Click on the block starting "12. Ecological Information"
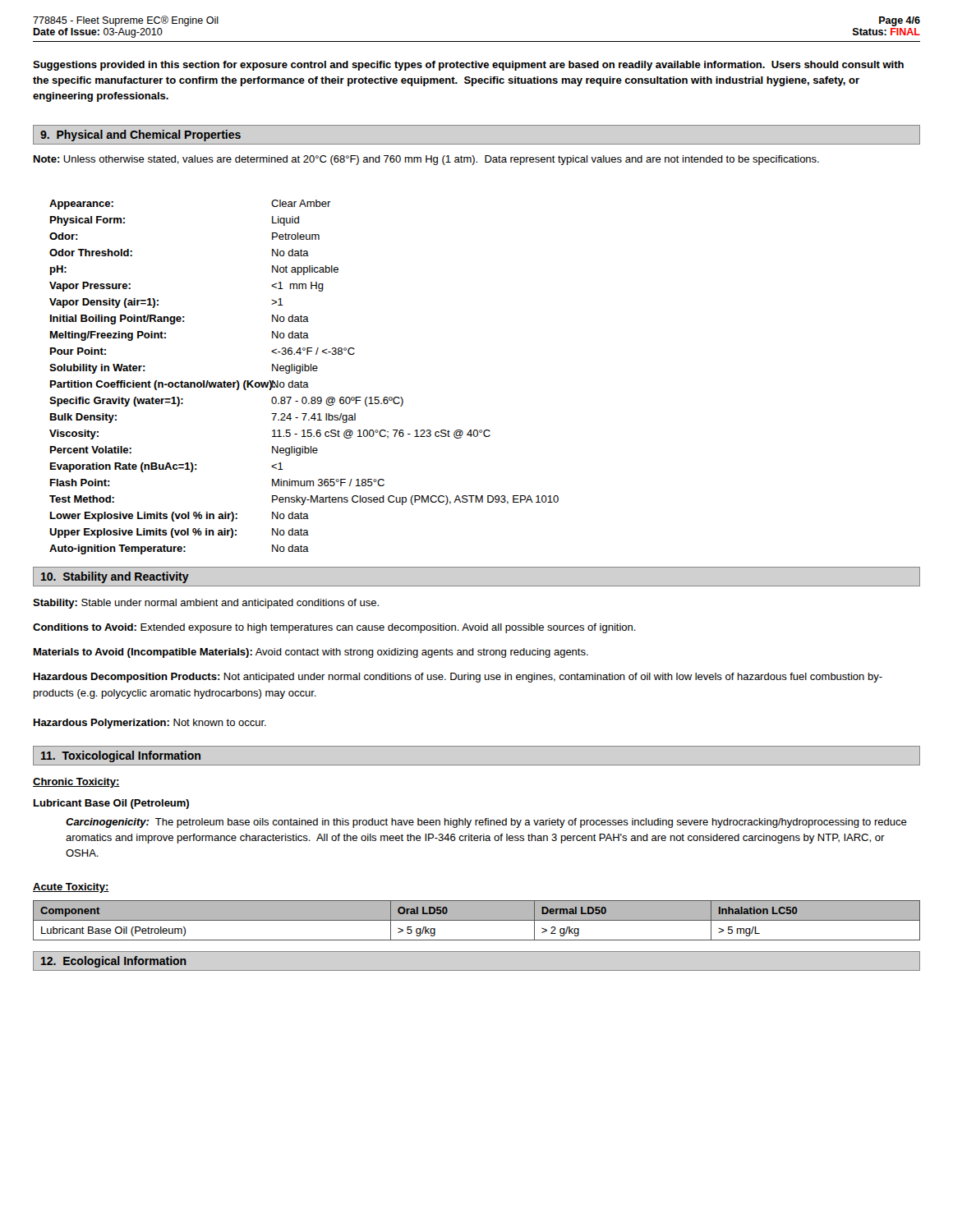This screenshot has height=1232, width=953. (113, 961)
